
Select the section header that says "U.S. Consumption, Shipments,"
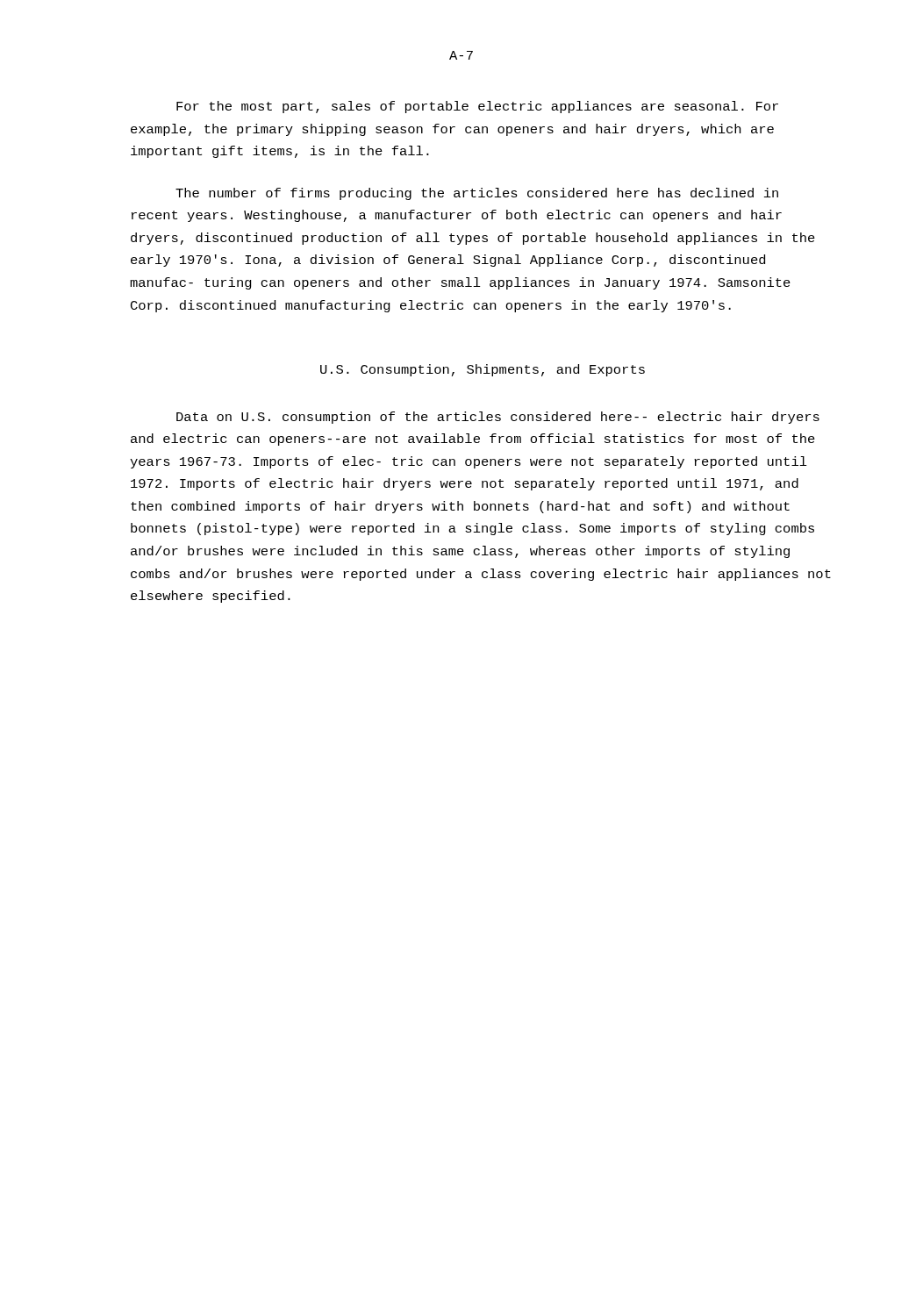point(483,370)
